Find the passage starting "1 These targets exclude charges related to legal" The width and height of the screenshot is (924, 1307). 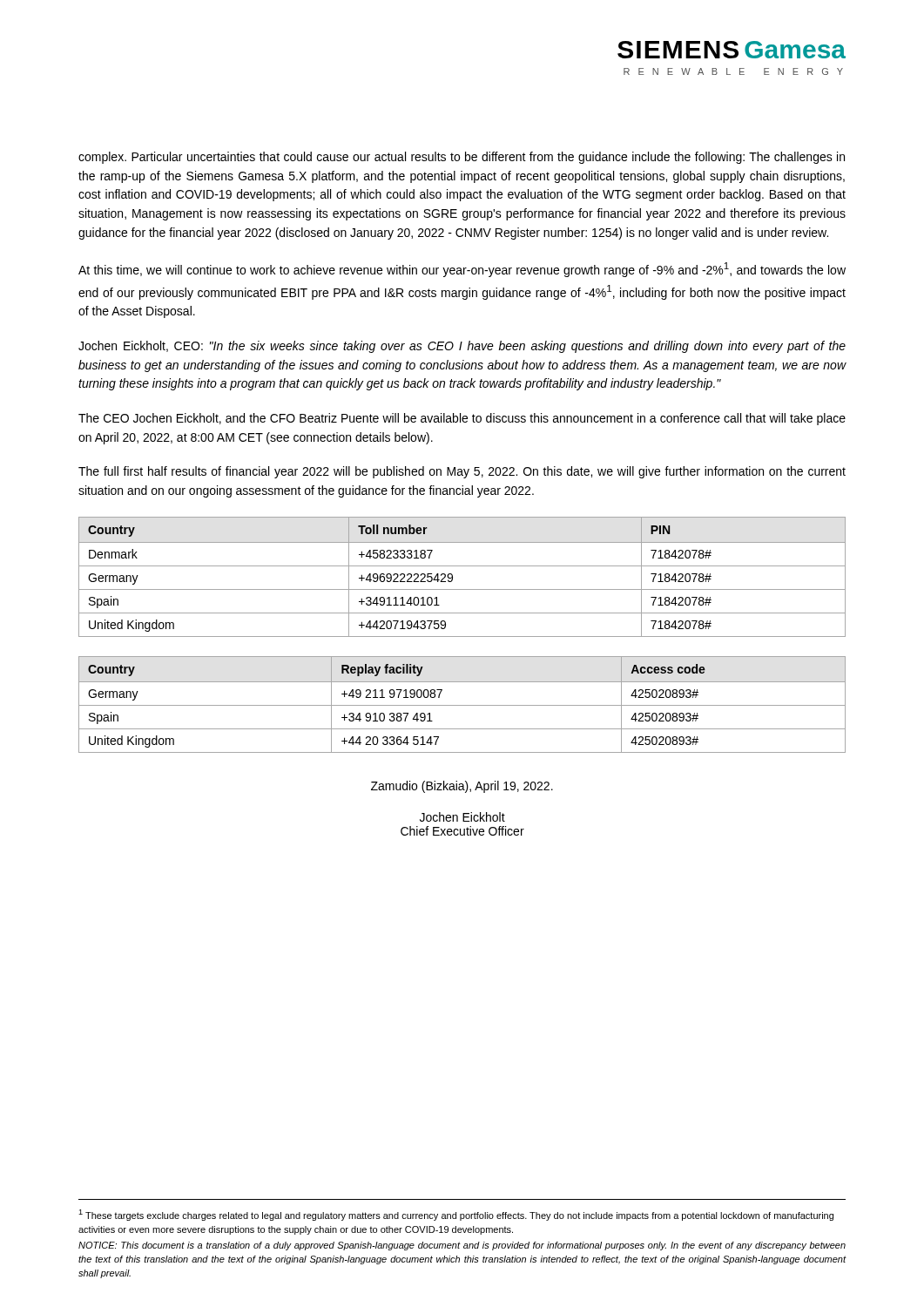coord(456,1221)
